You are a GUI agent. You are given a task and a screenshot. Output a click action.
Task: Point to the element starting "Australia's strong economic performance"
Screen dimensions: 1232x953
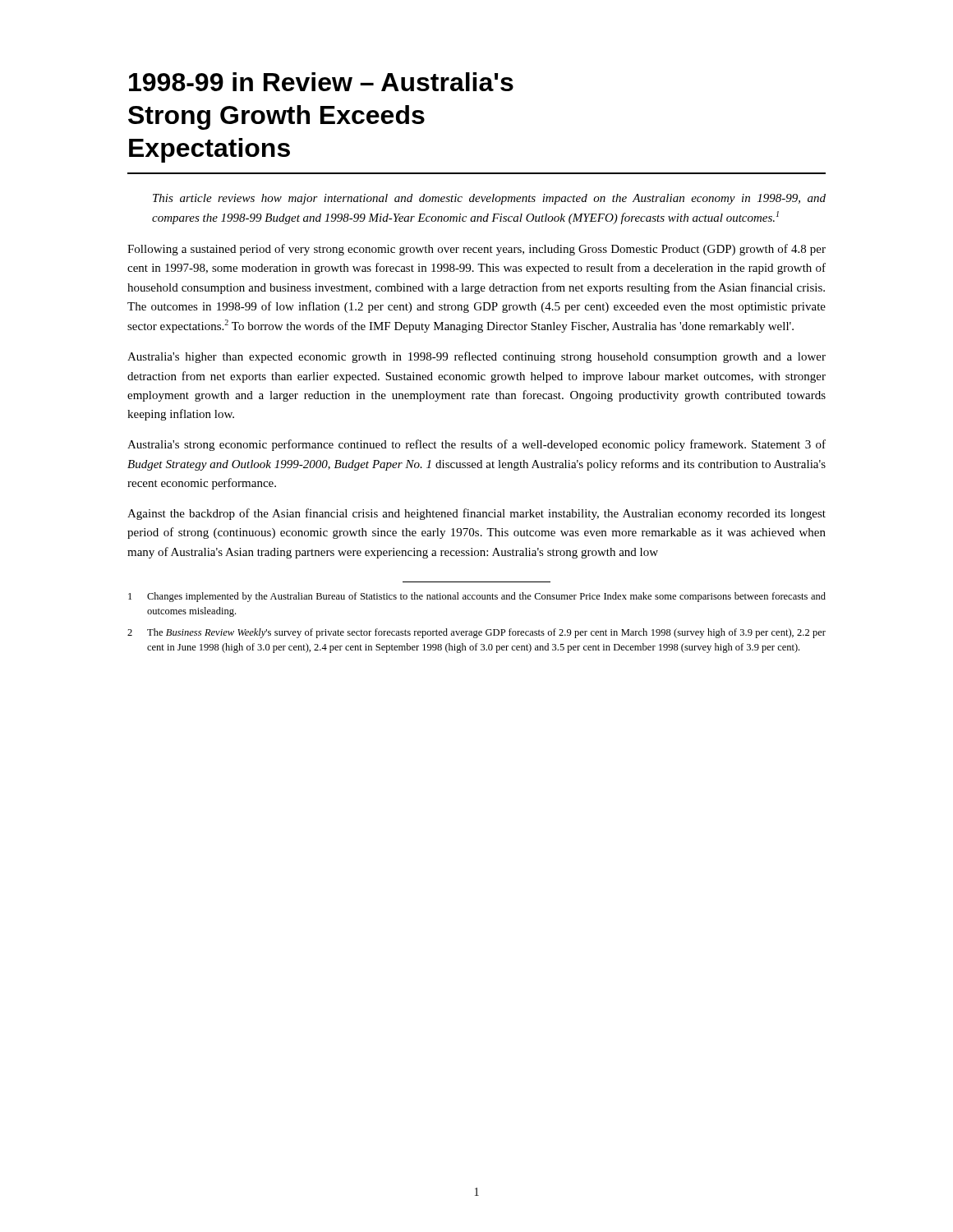click(x=476, y=464)
